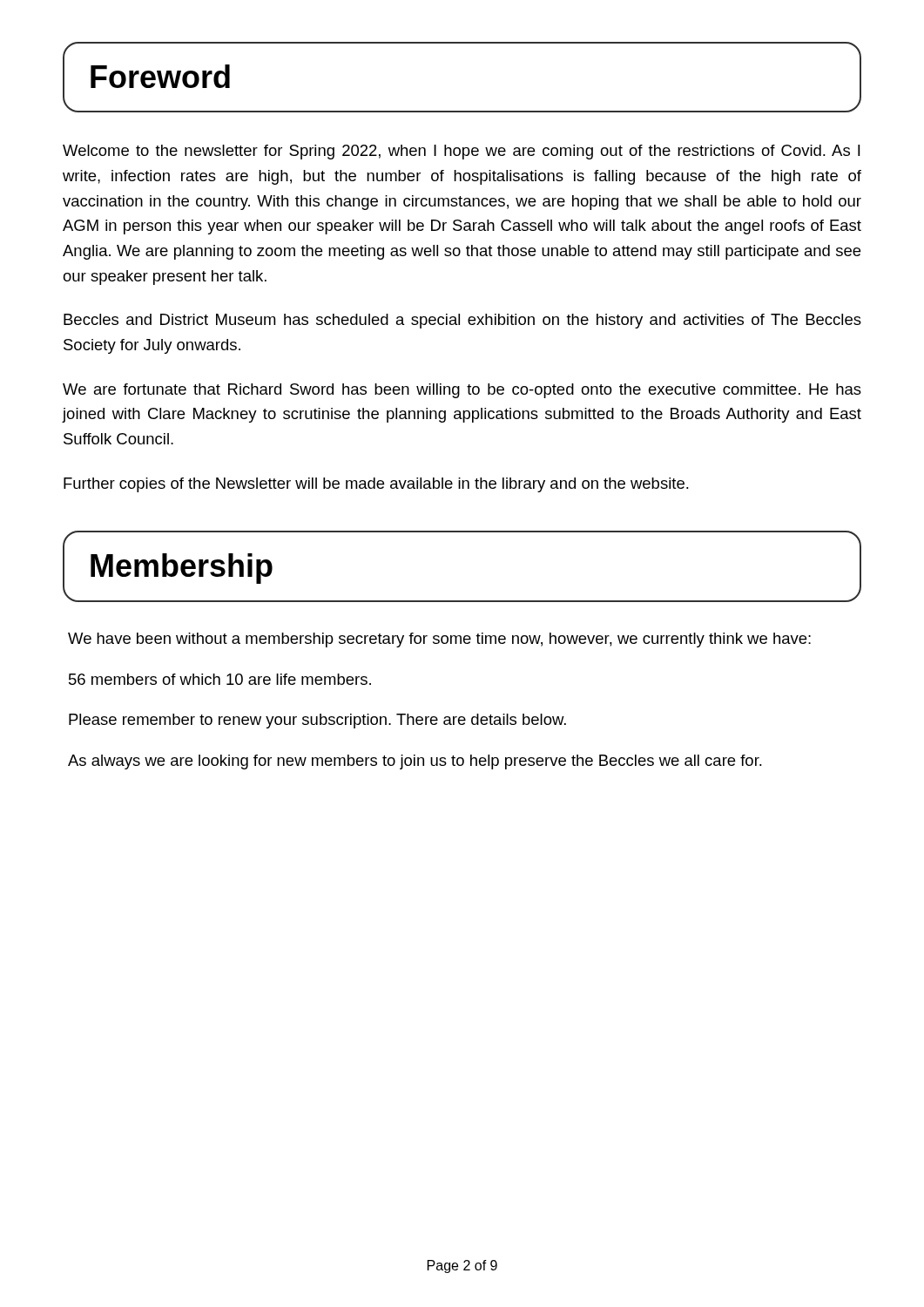Select the text block starting "Welcome to the newsletter"
Image resolution: width=924 pixels, height=1307 pixels.
[462, 213]
